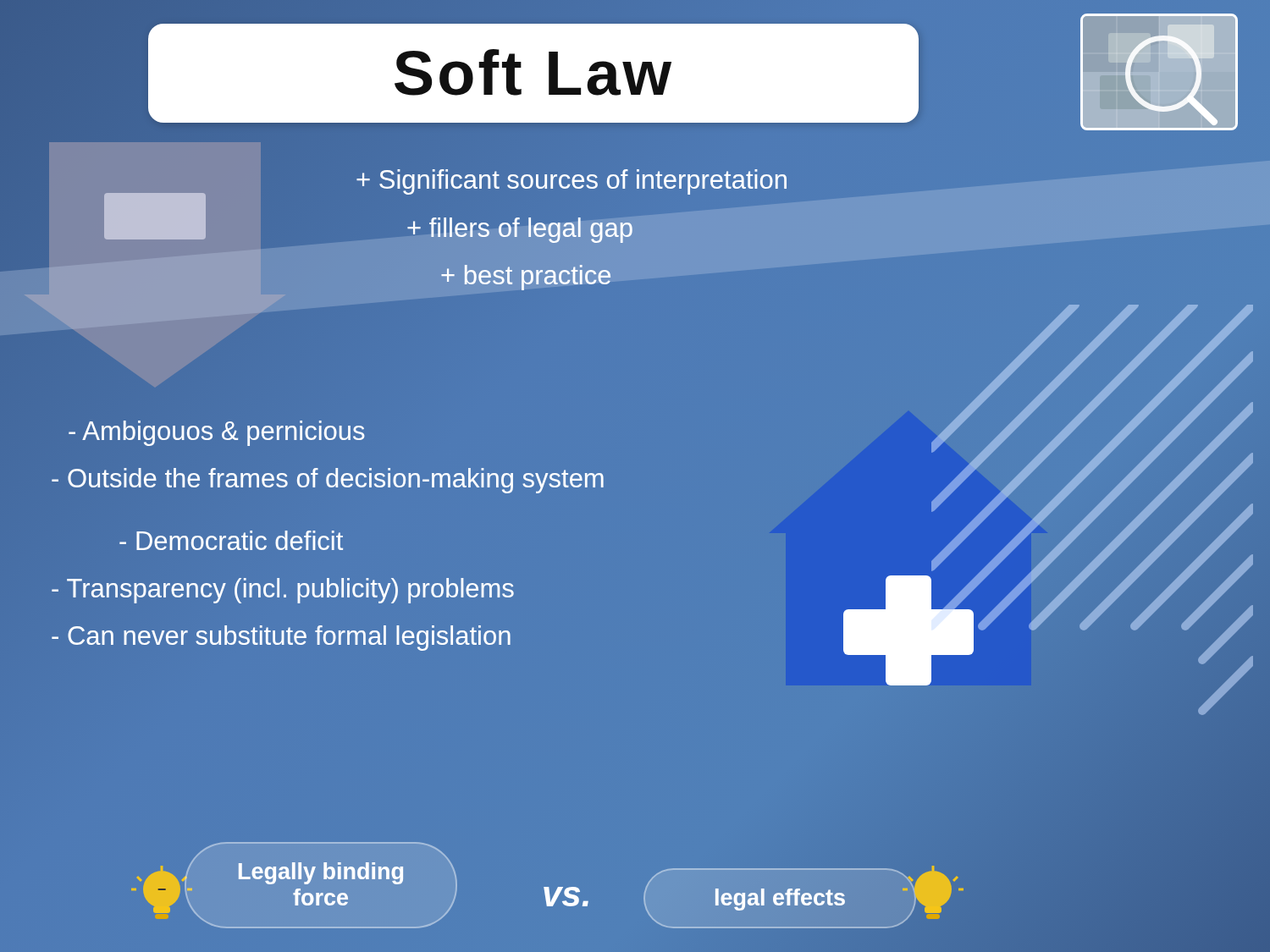Locate the text "Can never substitute formal legislation"

click(281, 636)
